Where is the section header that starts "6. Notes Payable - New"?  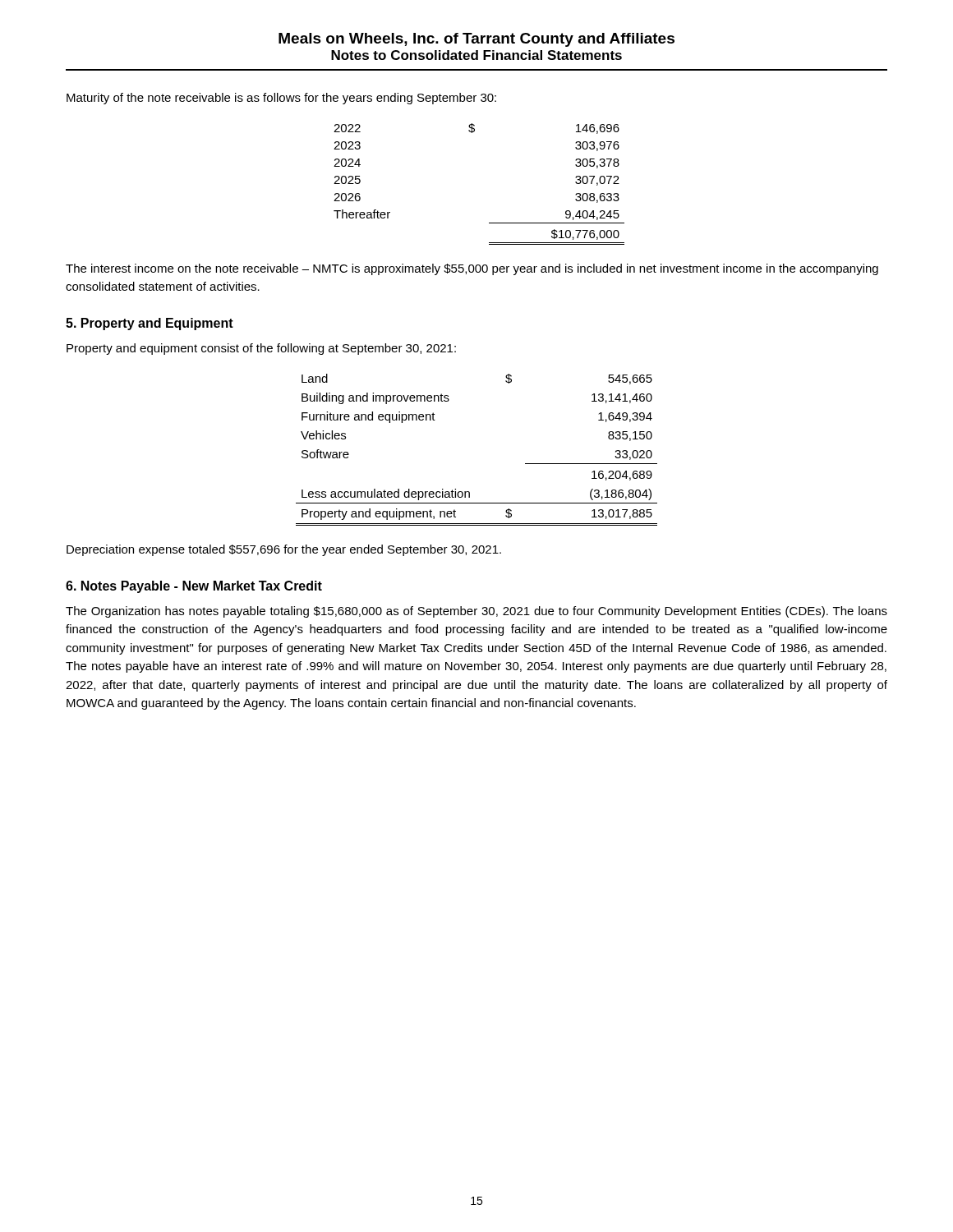pos(194,586)
